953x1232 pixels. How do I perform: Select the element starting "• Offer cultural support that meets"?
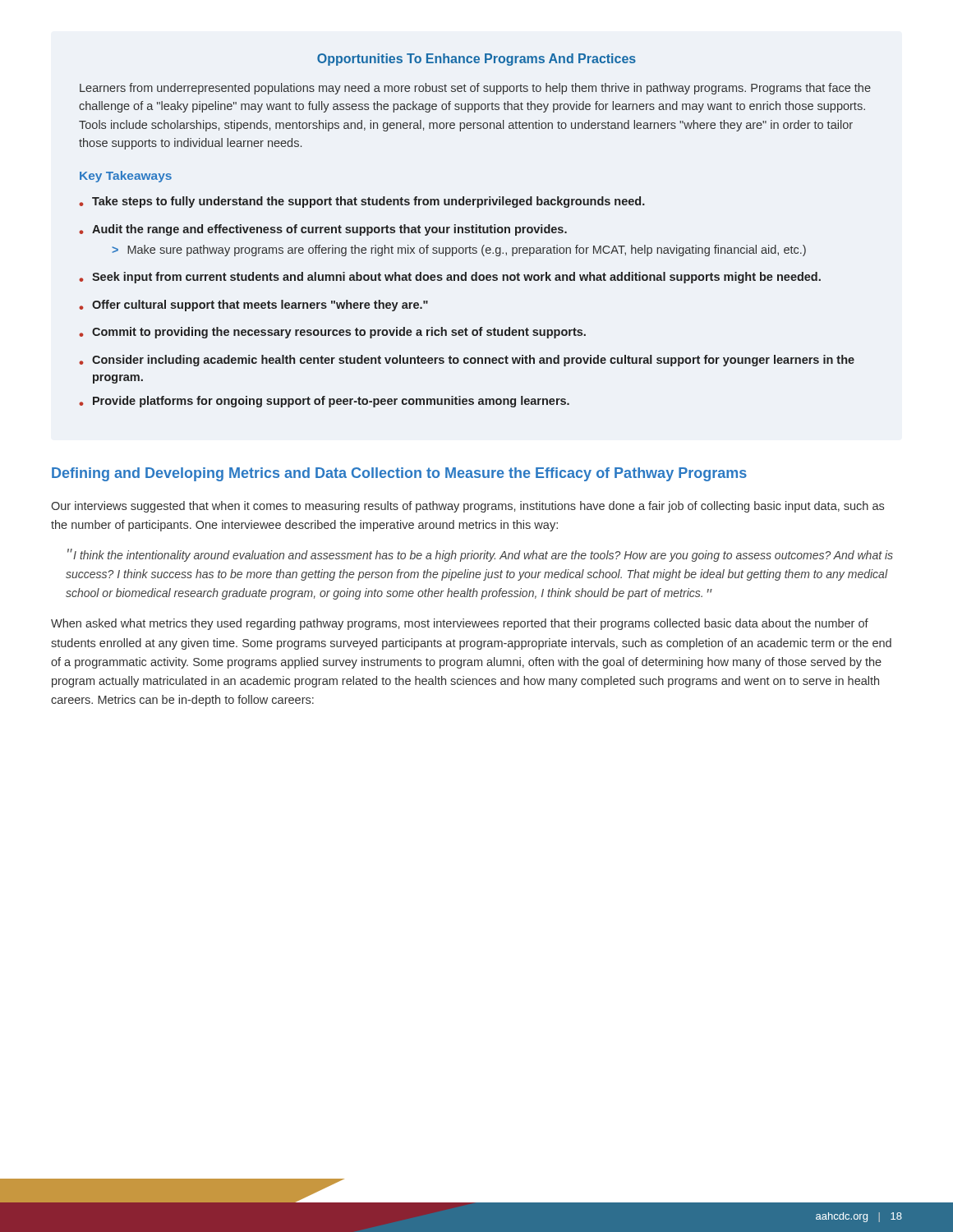(253, 306)
